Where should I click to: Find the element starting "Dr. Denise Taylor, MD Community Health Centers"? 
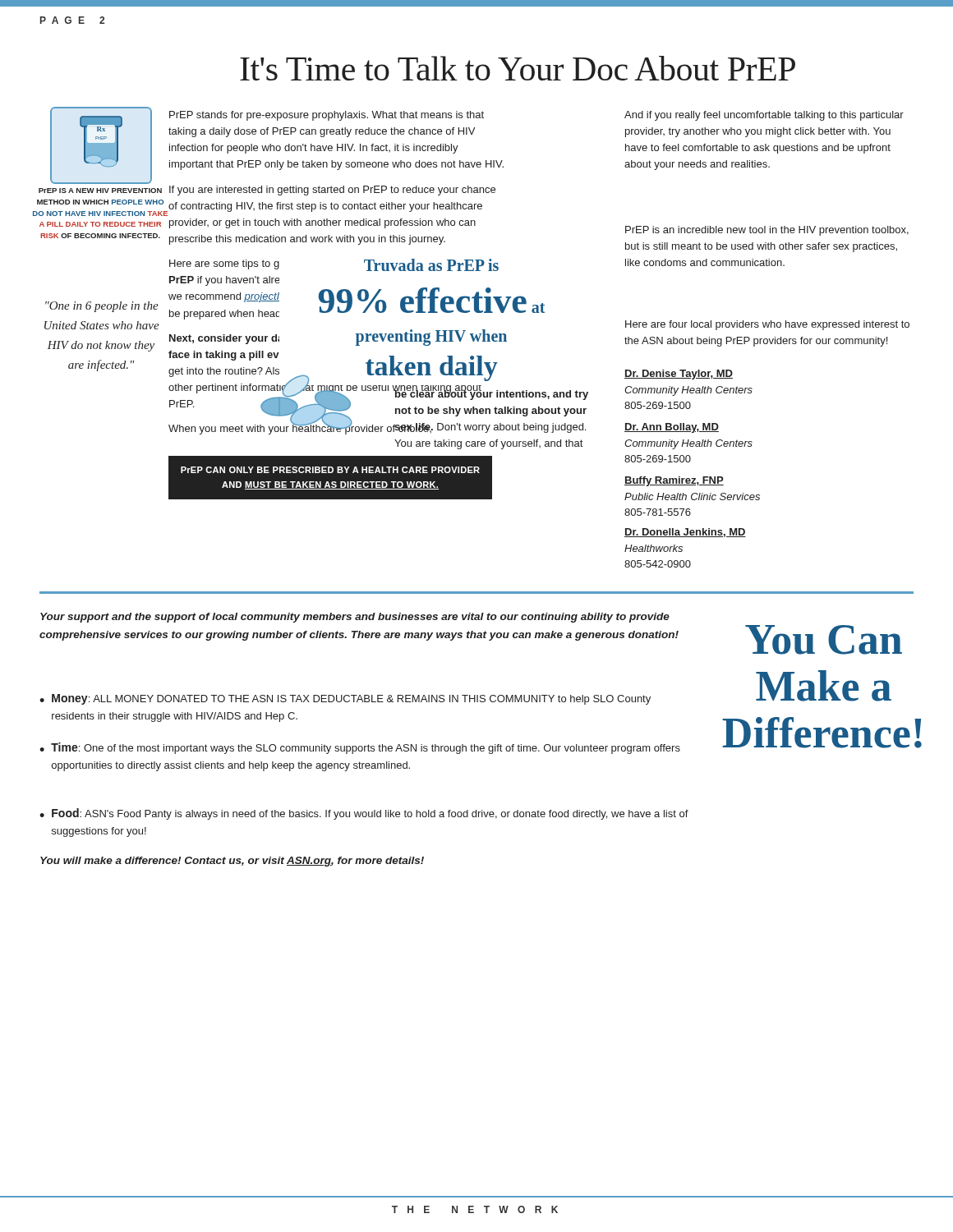point(679,375)
